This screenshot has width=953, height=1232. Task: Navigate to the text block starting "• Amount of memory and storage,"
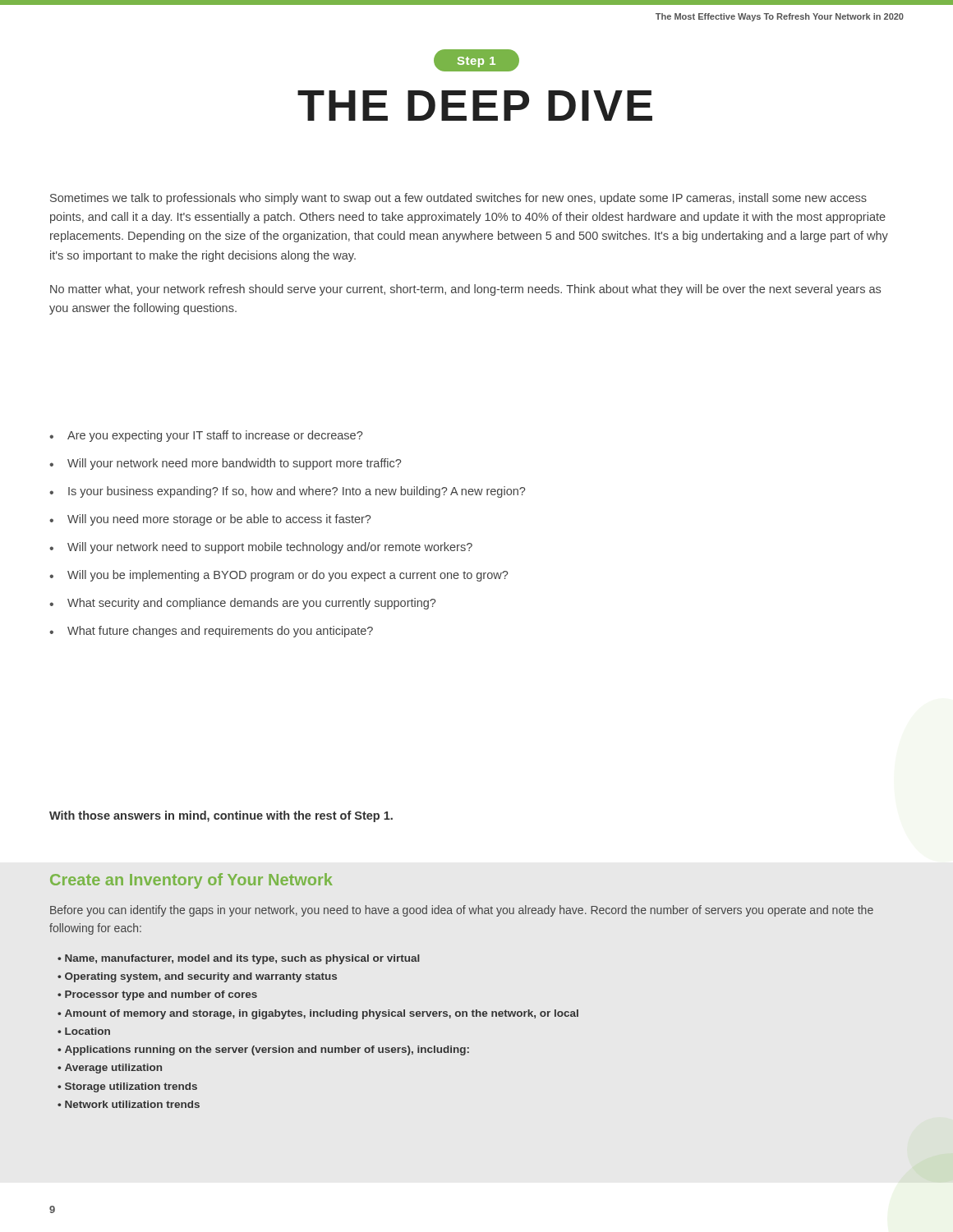(x=318, y=1013)
